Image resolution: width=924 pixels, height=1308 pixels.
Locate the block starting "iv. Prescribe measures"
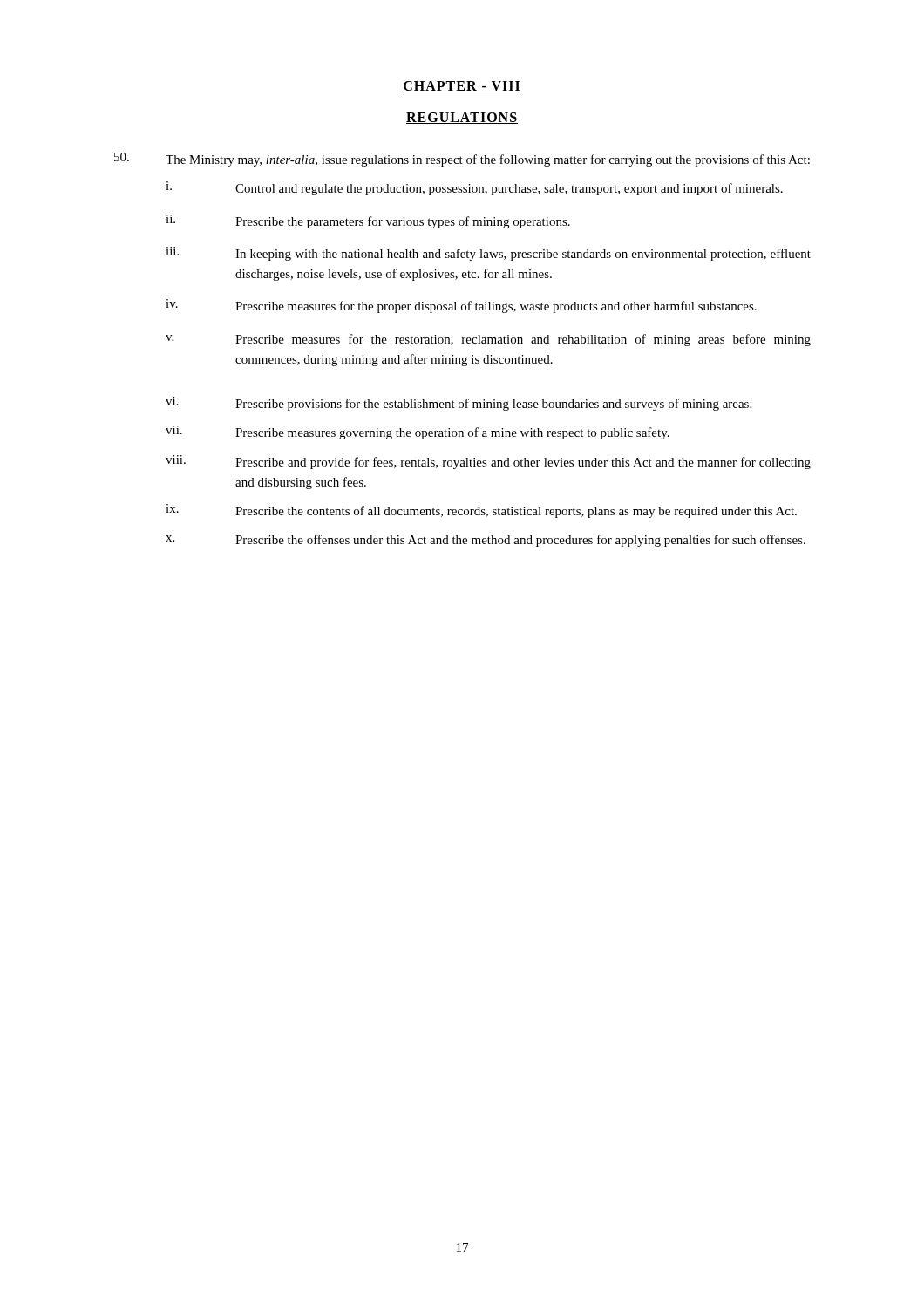pos(488,307)
